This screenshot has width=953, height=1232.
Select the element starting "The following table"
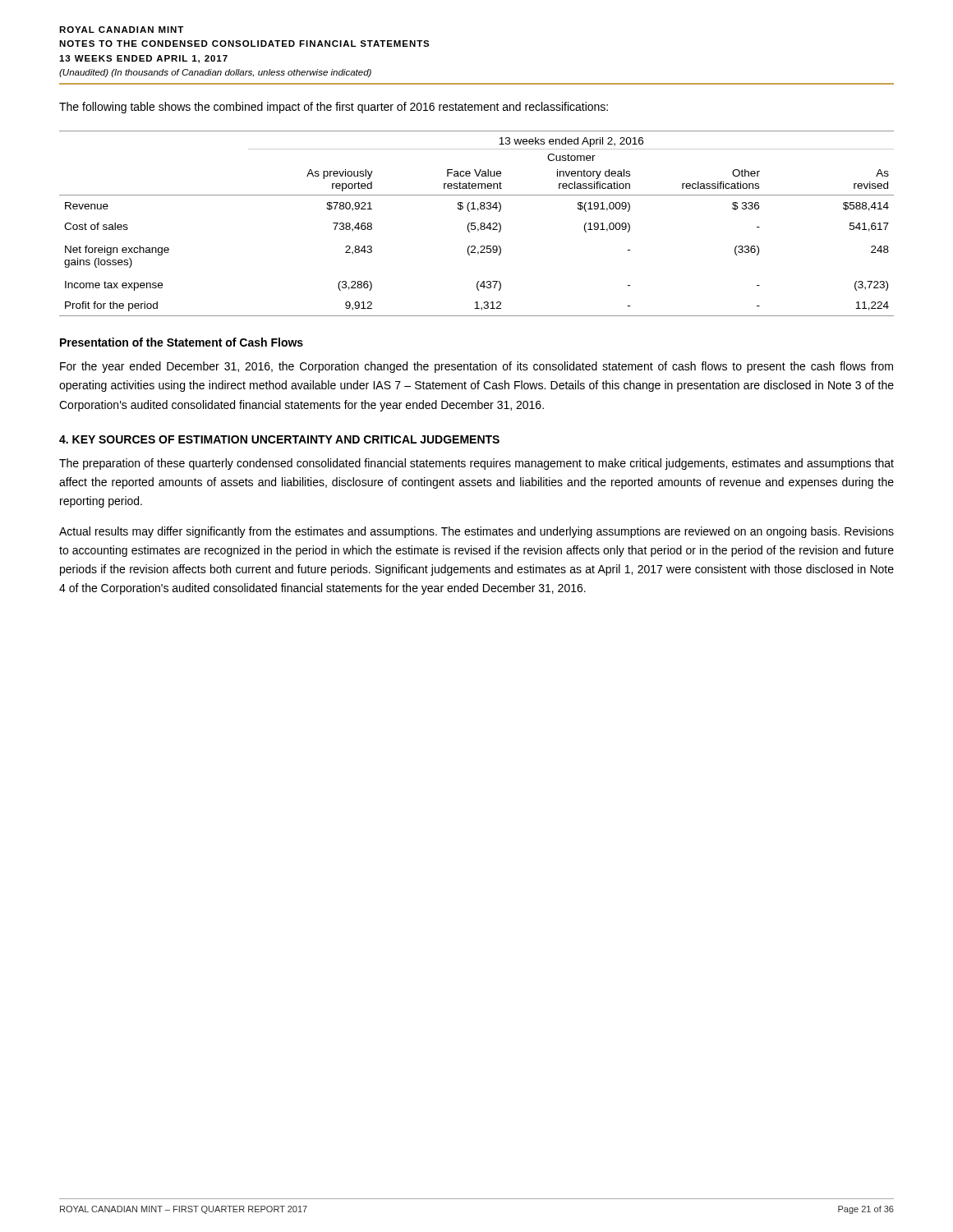pos(334,107)
